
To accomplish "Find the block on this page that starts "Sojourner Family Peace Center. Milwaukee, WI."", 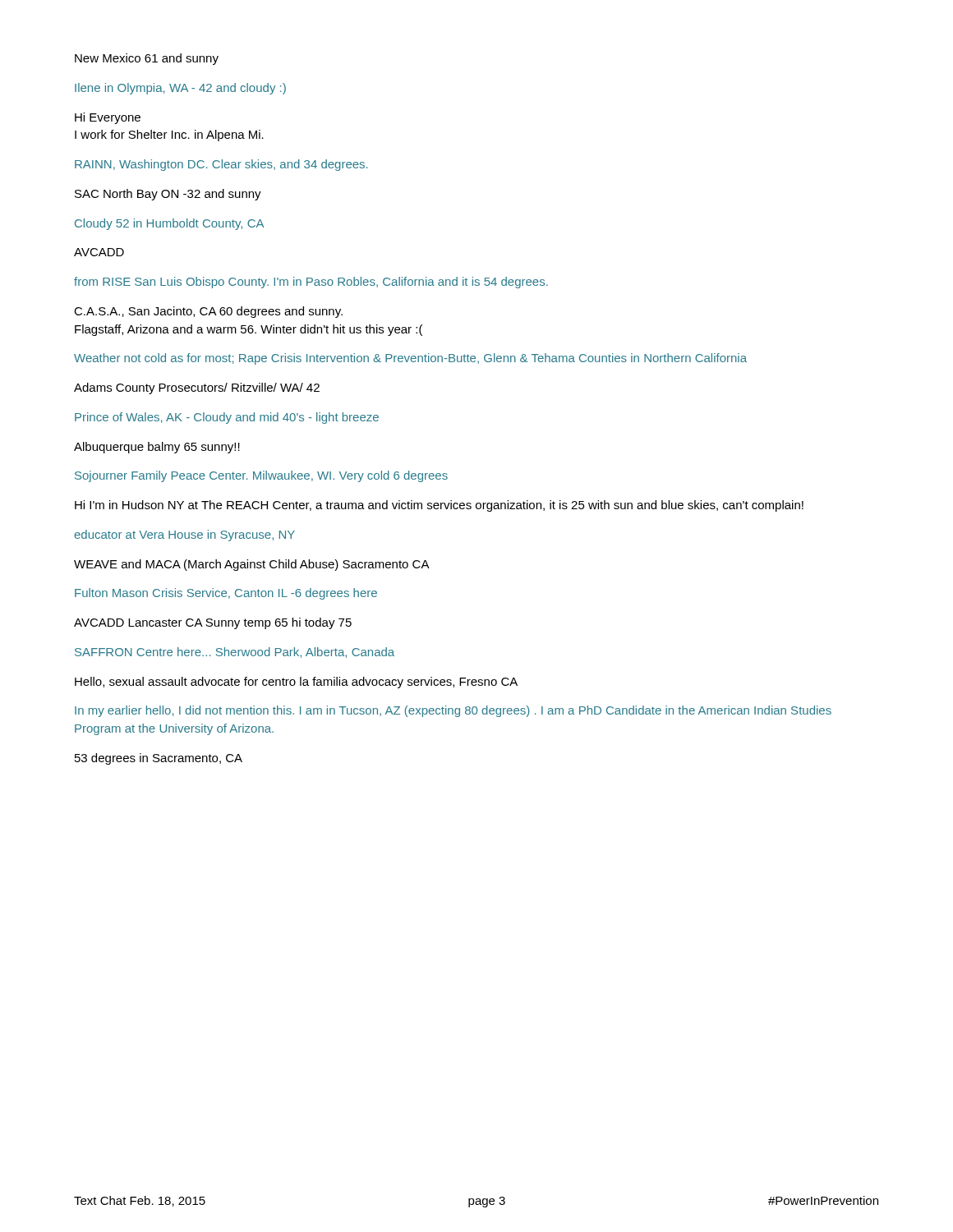I will tap(261, 475).
